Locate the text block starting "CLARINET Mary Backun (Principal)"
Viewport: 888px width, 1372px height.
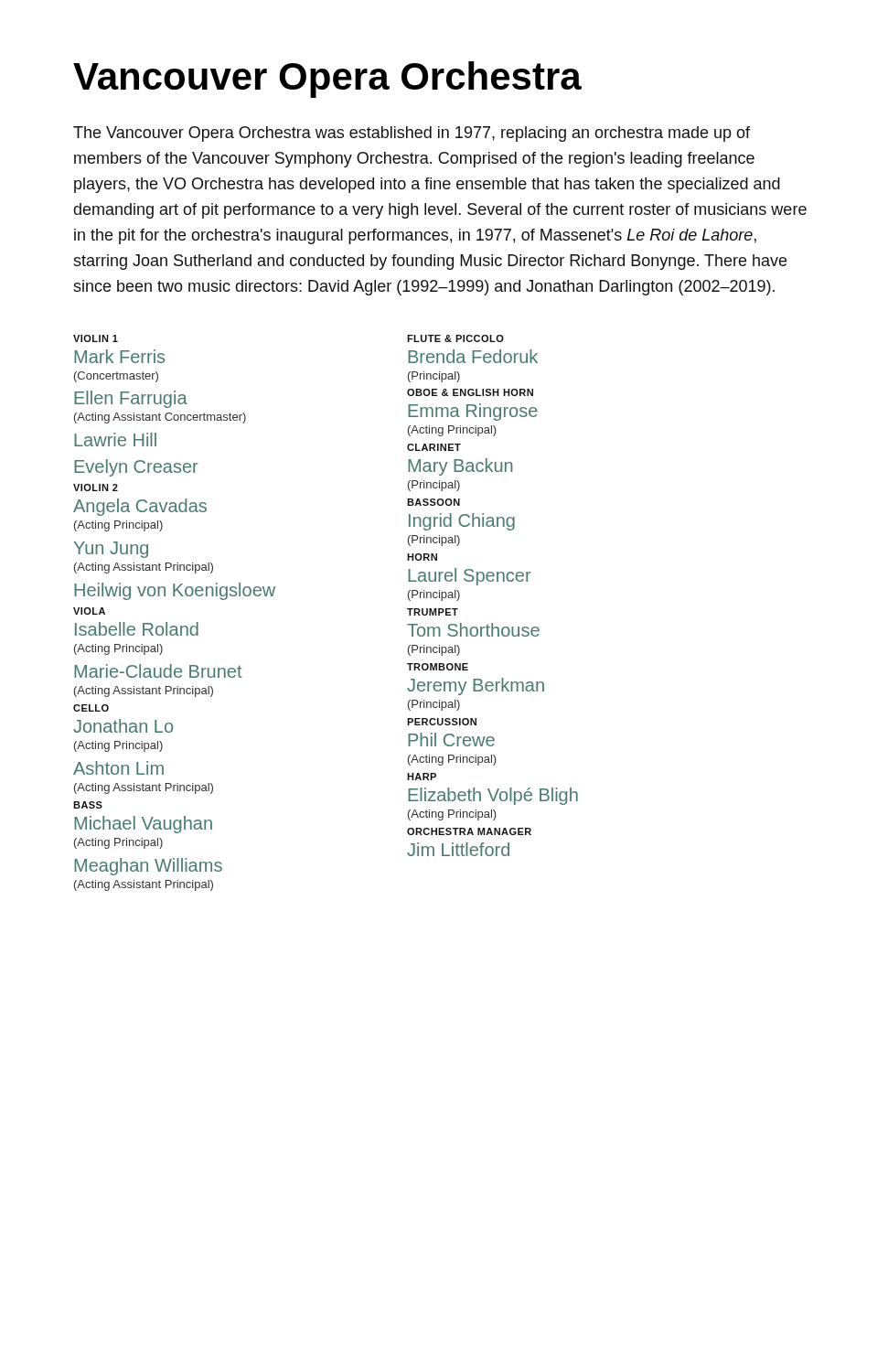tap(434, 447)
